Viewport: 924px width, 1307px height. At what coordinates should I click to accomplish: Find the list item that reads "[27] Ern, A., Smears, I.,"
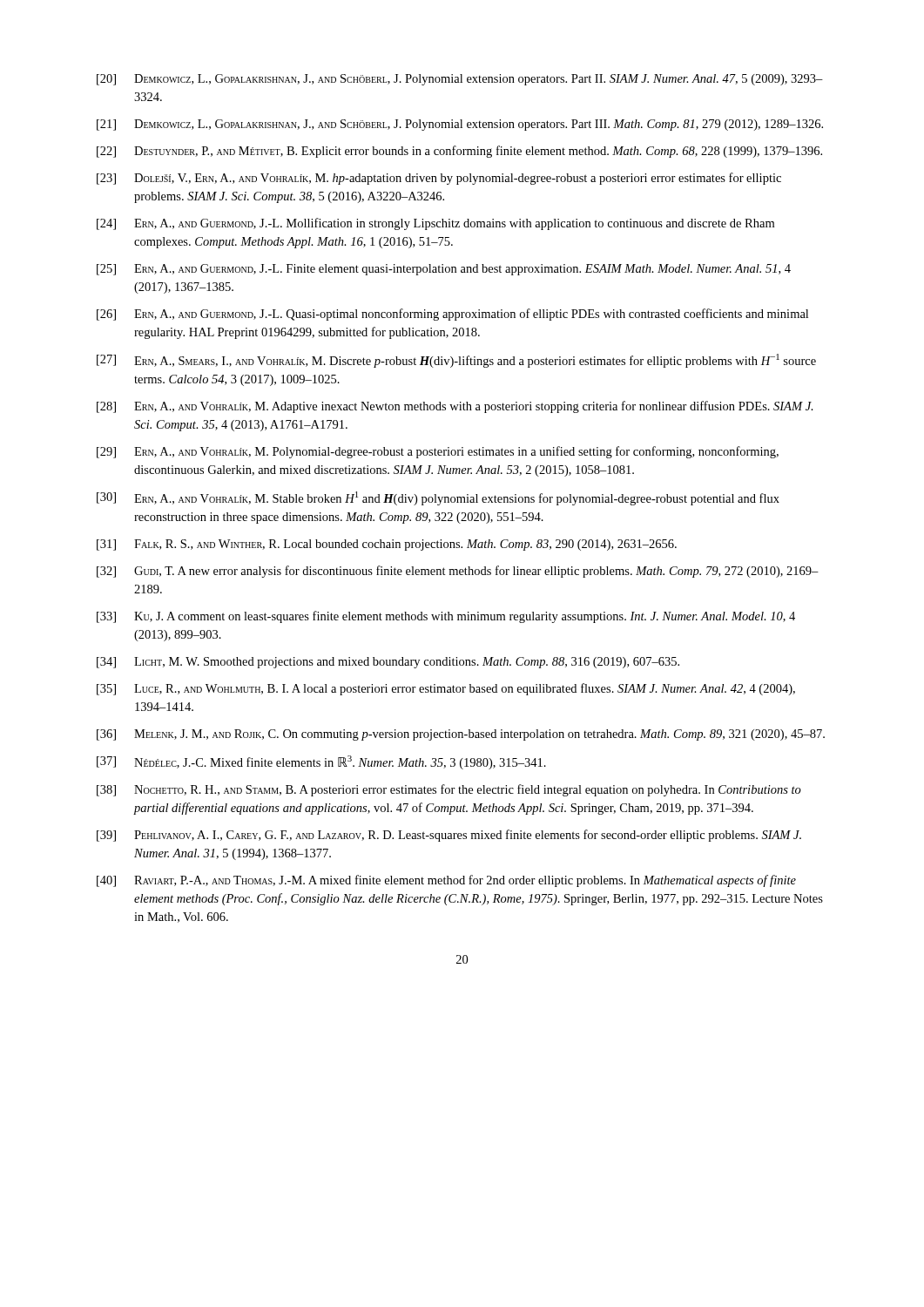[x=462, y=370]
